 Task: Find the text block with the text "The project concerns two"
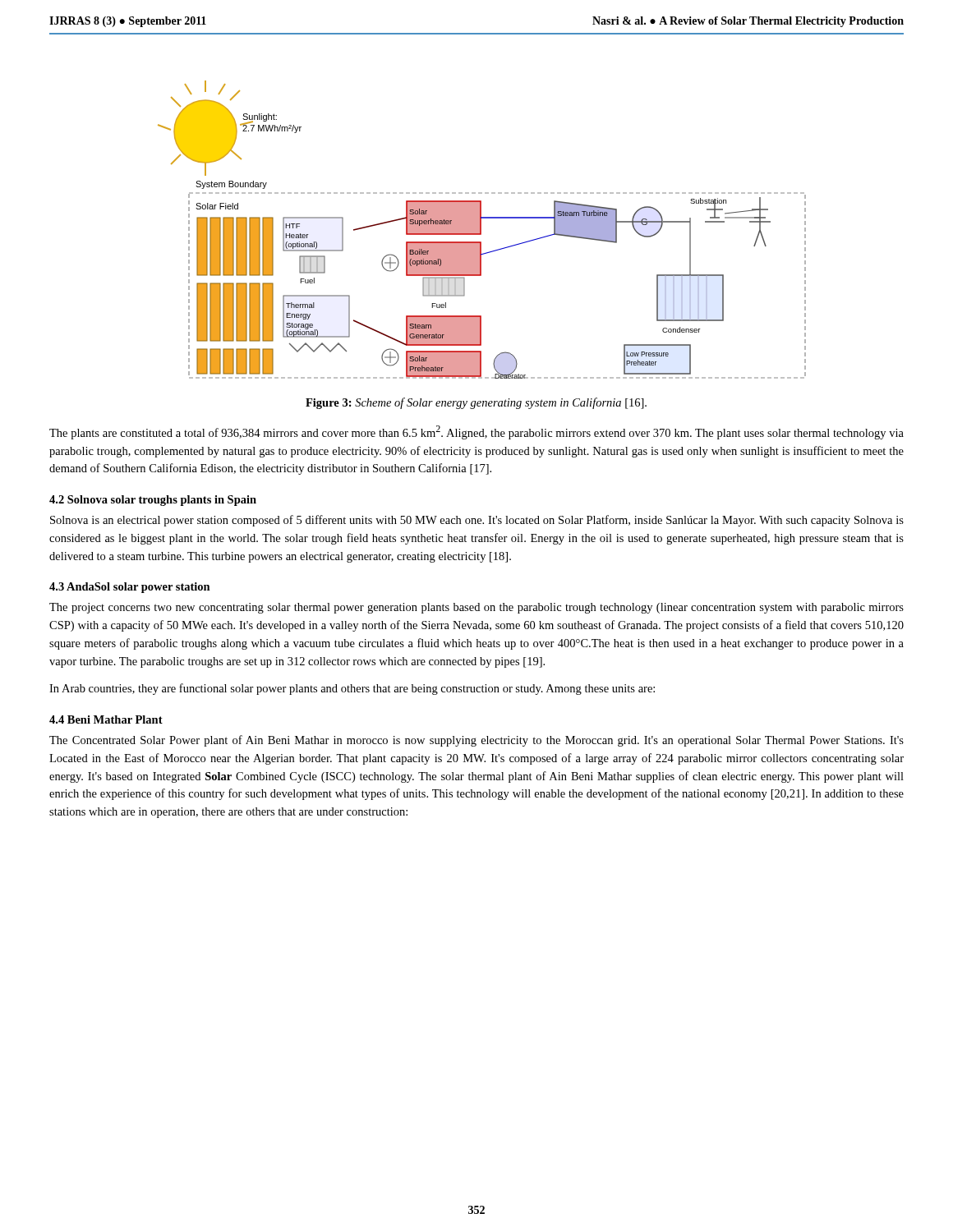click(x=476, y=634)
